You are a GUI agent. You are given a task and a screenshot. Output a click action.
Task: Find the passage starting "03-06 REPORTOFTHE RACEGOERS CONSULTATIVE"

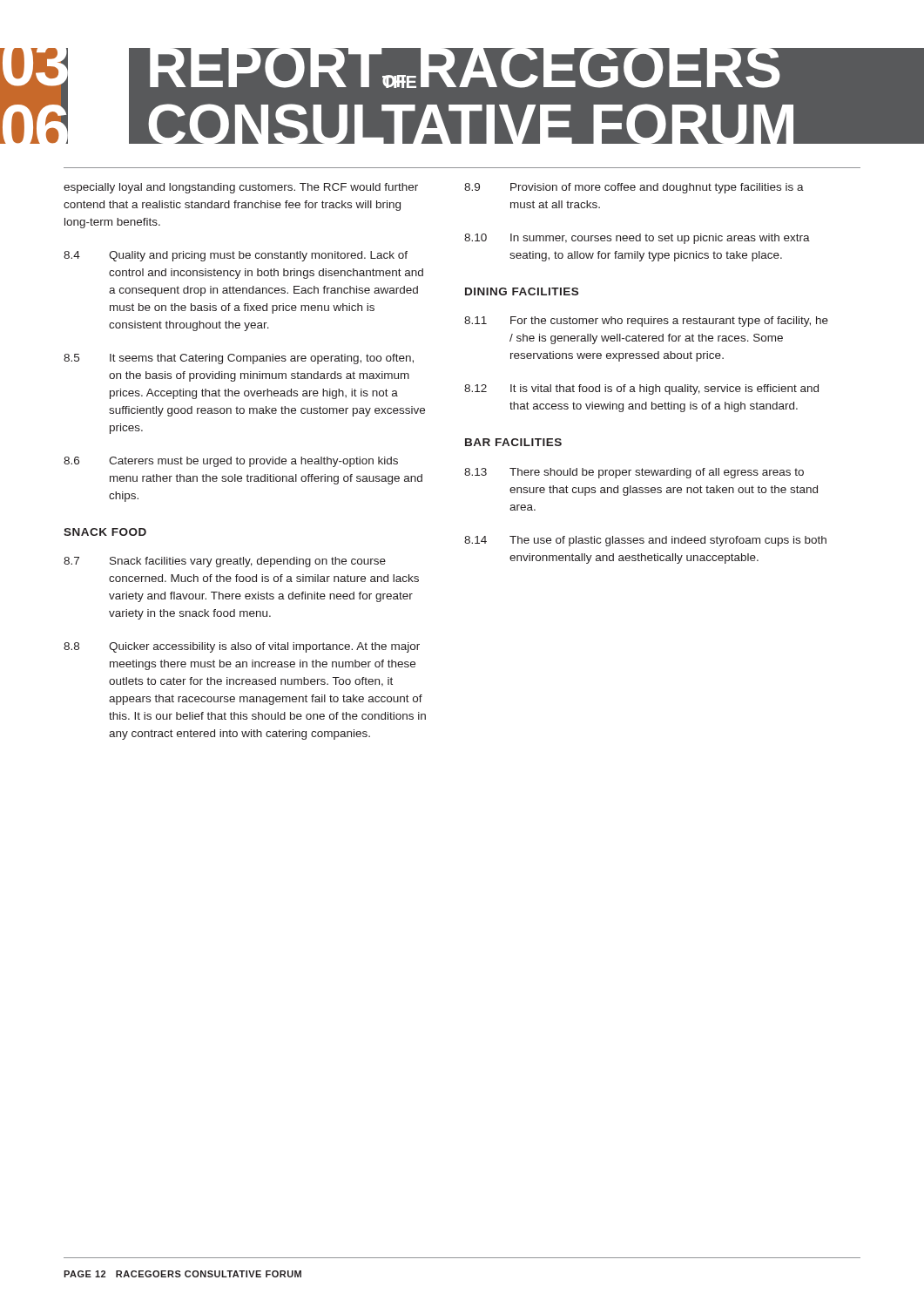[462, 90]
